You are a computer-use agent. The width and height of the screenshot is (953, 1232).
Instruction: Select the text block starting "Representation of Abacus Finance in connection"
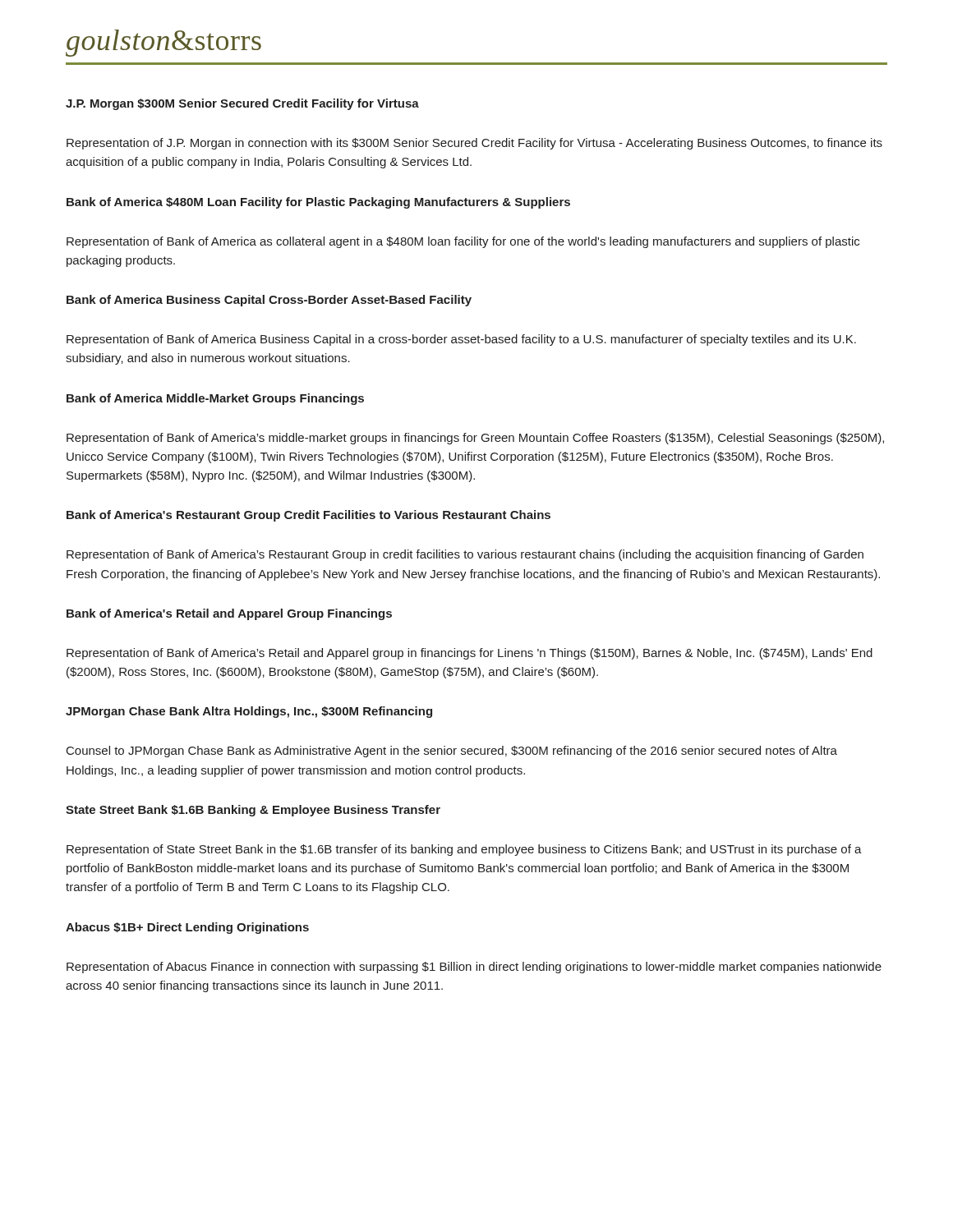pos(476,975)
